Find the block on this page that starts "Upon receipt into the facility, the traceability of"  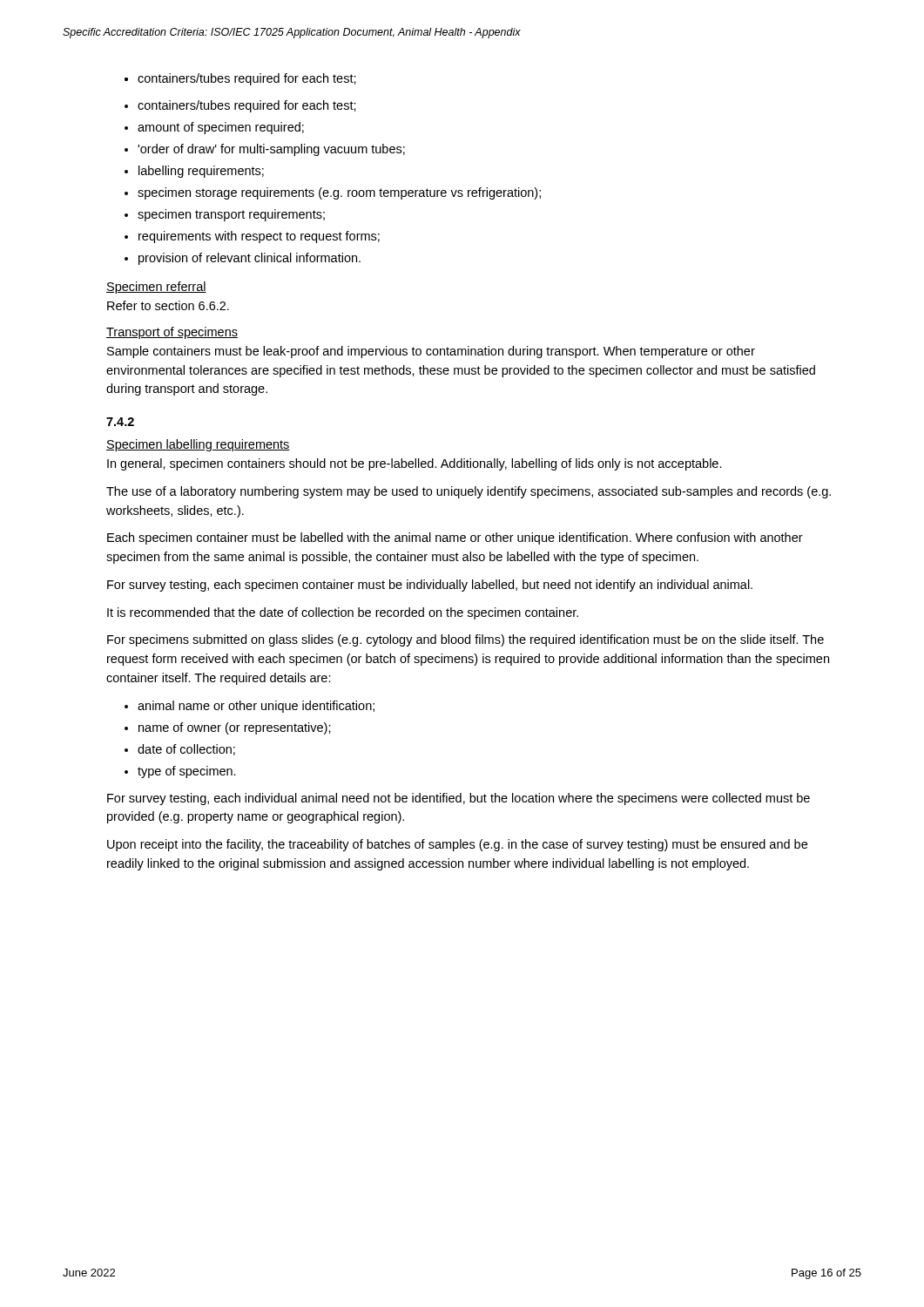pos(472,855)
